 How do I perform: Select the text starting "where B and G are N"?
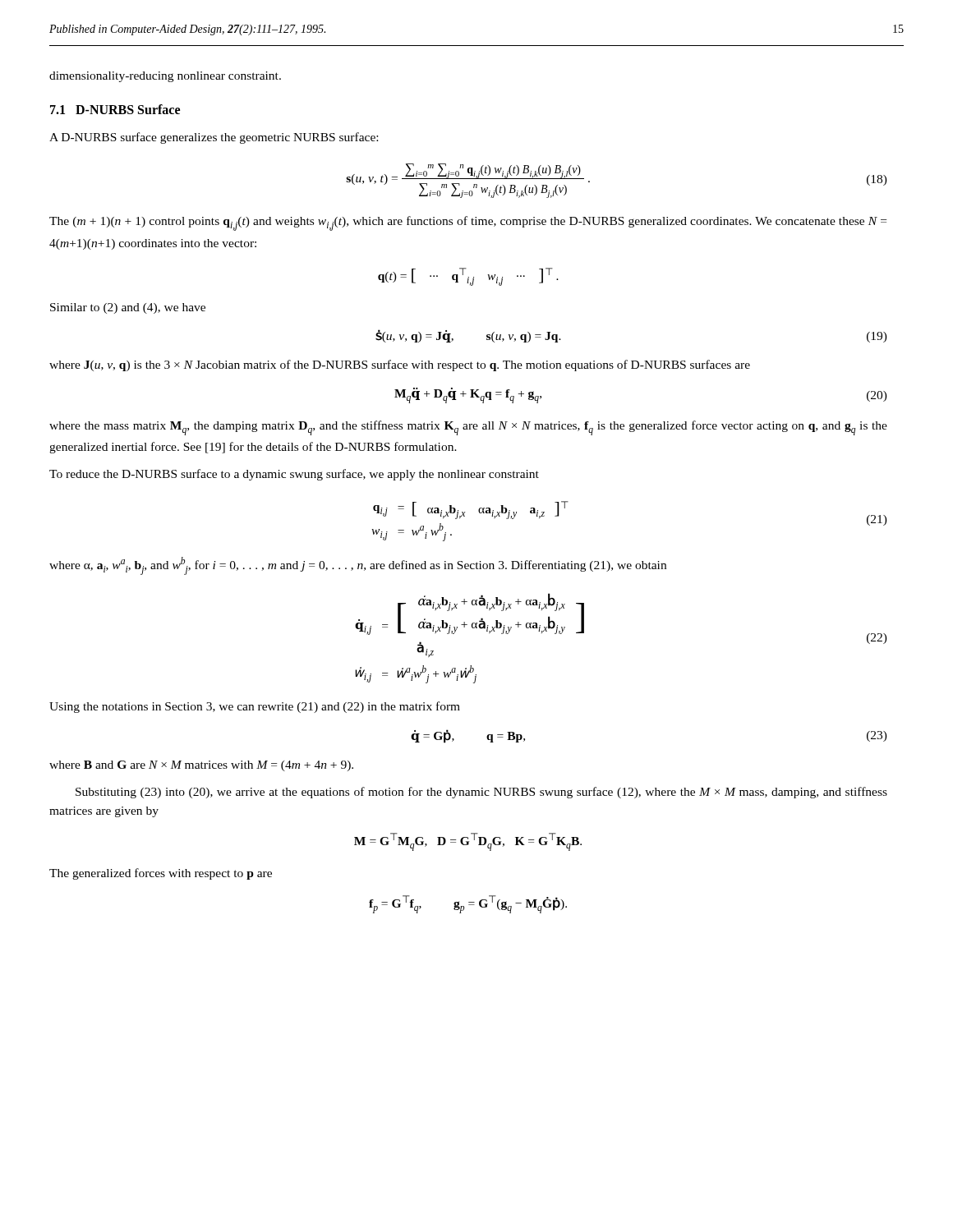coord(202,764)
